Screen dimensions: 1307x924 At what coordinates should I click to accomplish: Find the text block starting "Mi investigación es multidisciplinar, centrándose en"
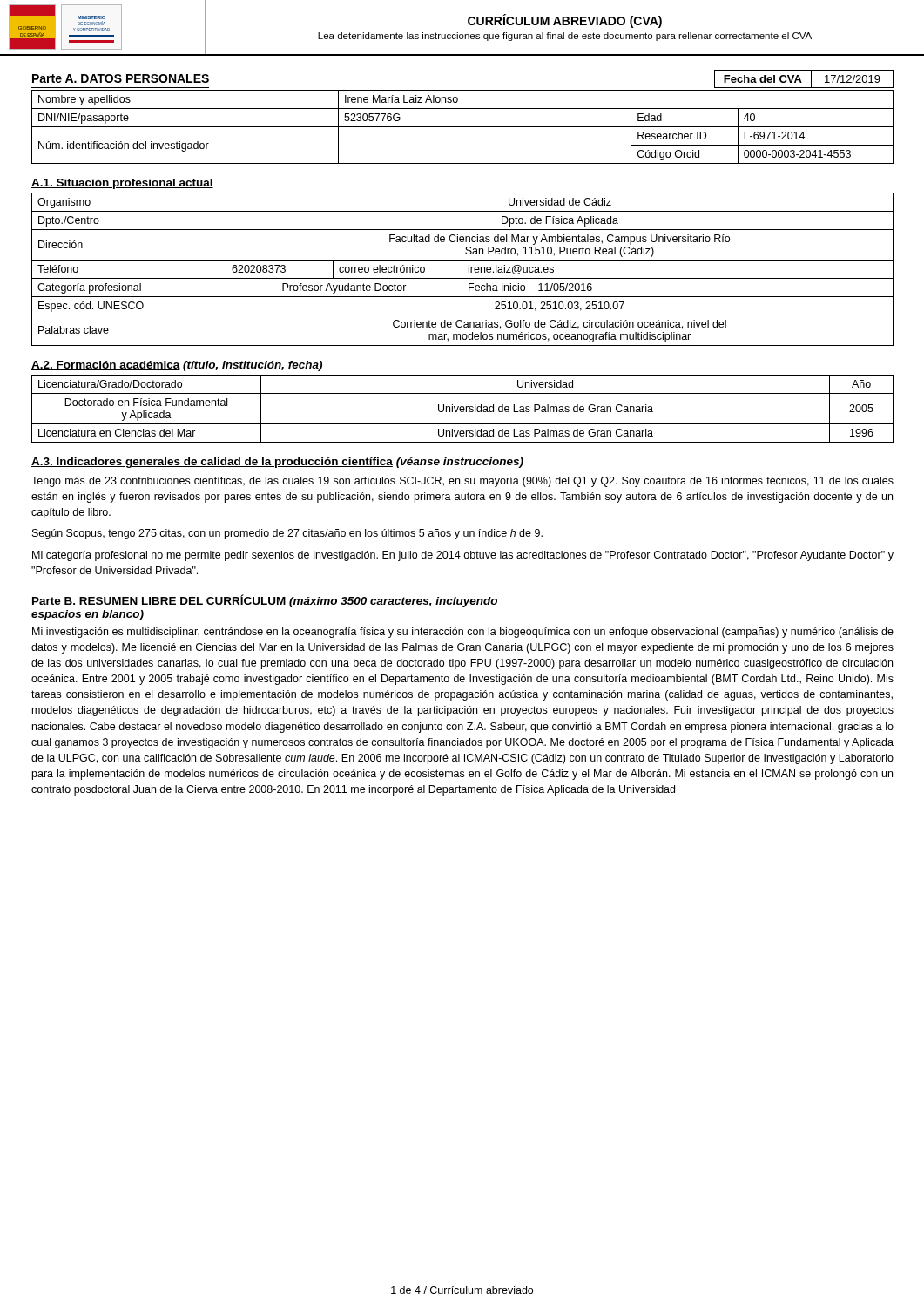pyautogui.click(x=462, y=710)
